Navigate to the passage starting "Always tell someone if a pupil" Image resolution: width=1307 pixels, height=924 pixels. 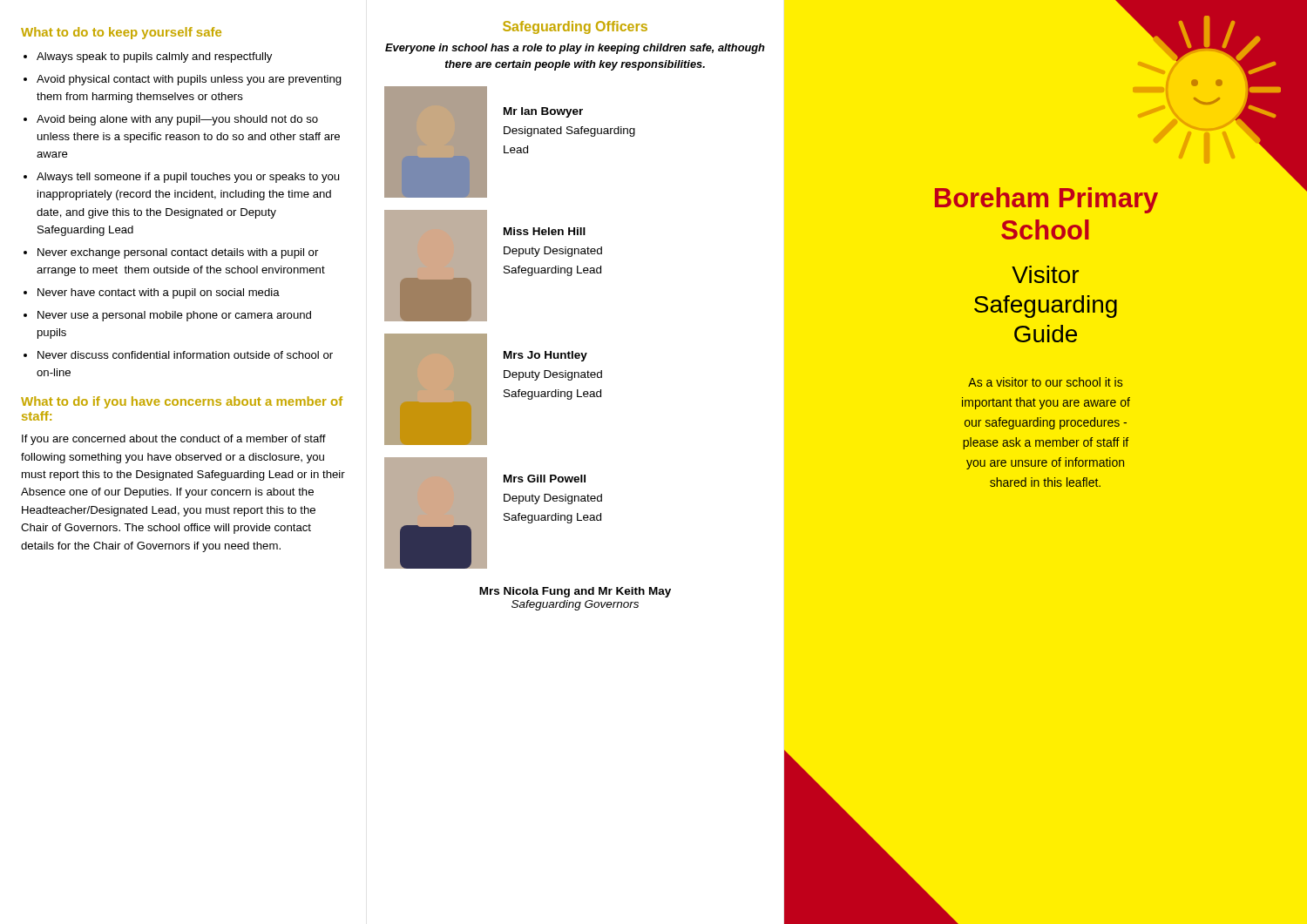click(188, 203)
